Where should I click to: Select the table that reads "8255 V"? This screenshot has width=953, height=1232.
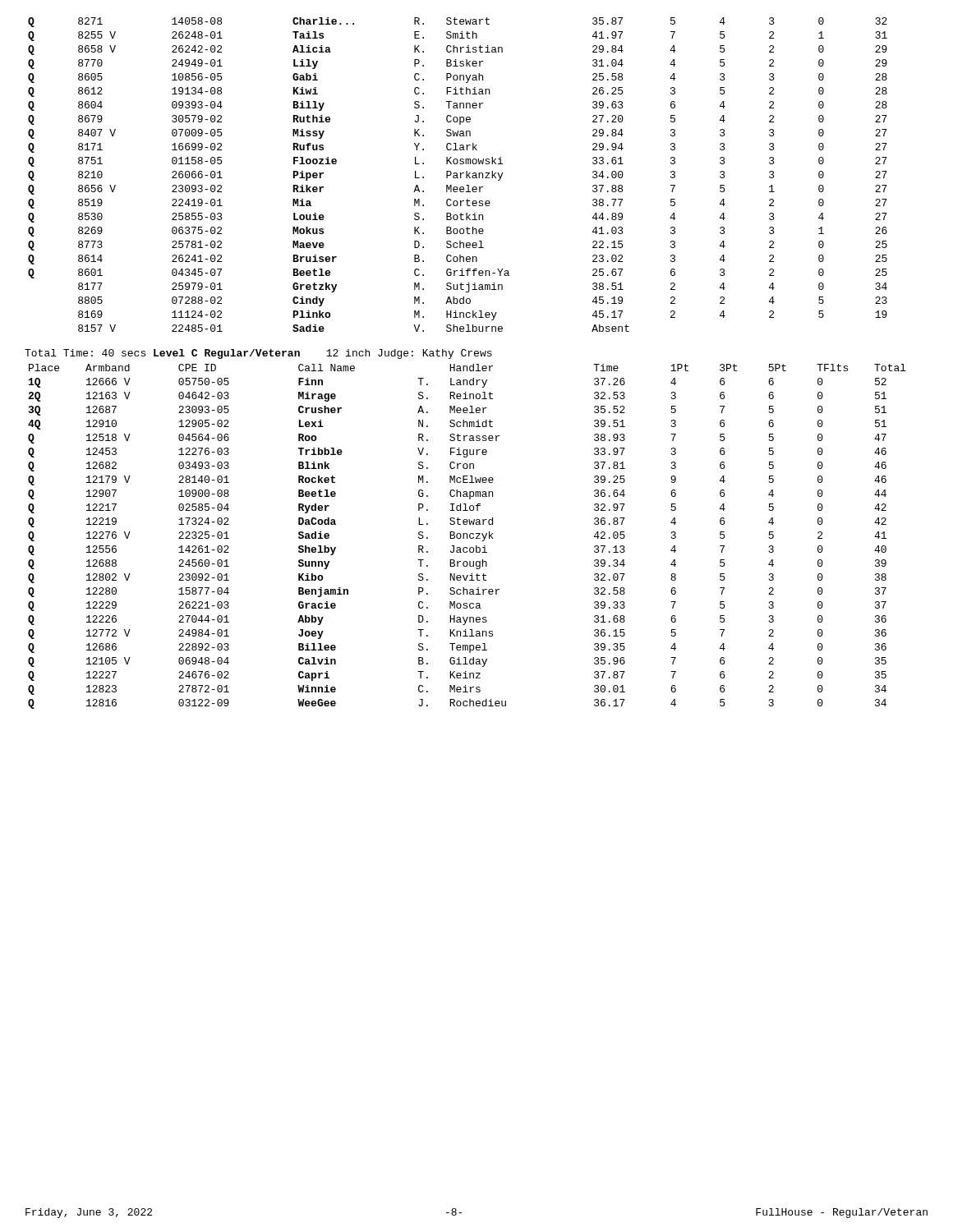click(476, 175)
